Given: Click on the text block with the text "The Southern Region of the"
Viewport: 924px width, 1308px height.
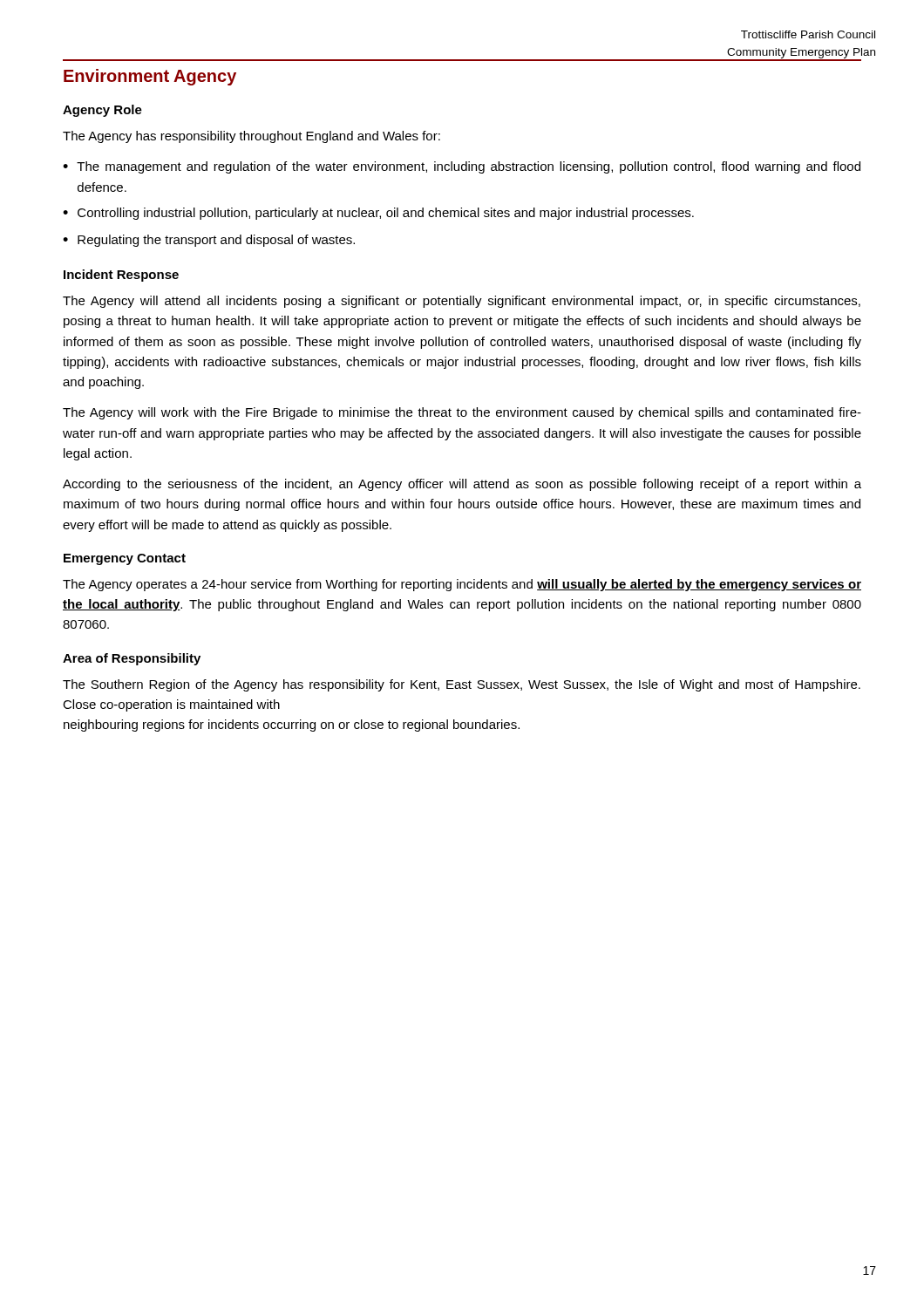Looking at the screenshot, I should 462,685.
